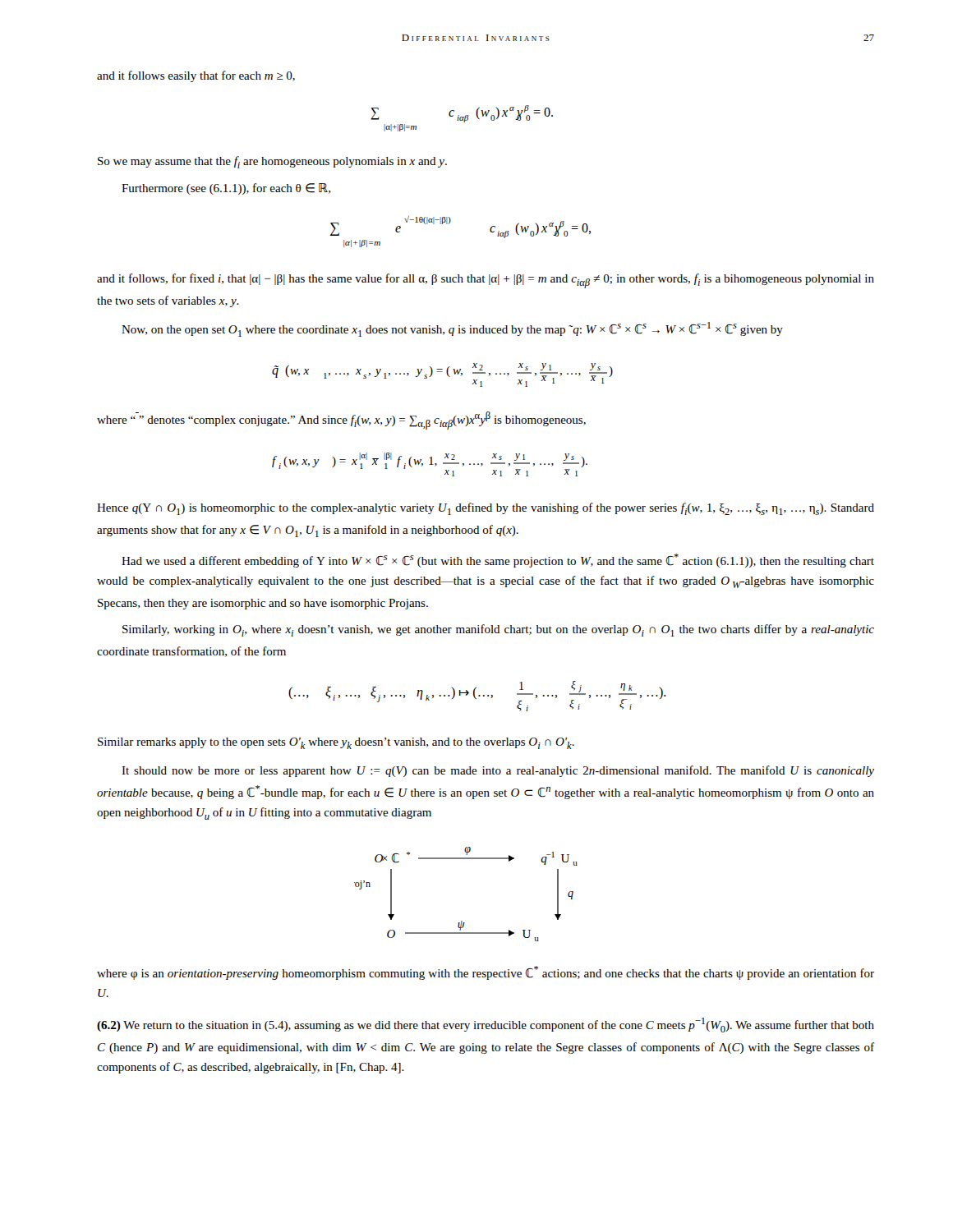This screenshot has width=953, height=1232.
Task: Find the block starting "Similarly, working in Oi, where xi doesn’t vanish,"
Action: pos(486,640)
